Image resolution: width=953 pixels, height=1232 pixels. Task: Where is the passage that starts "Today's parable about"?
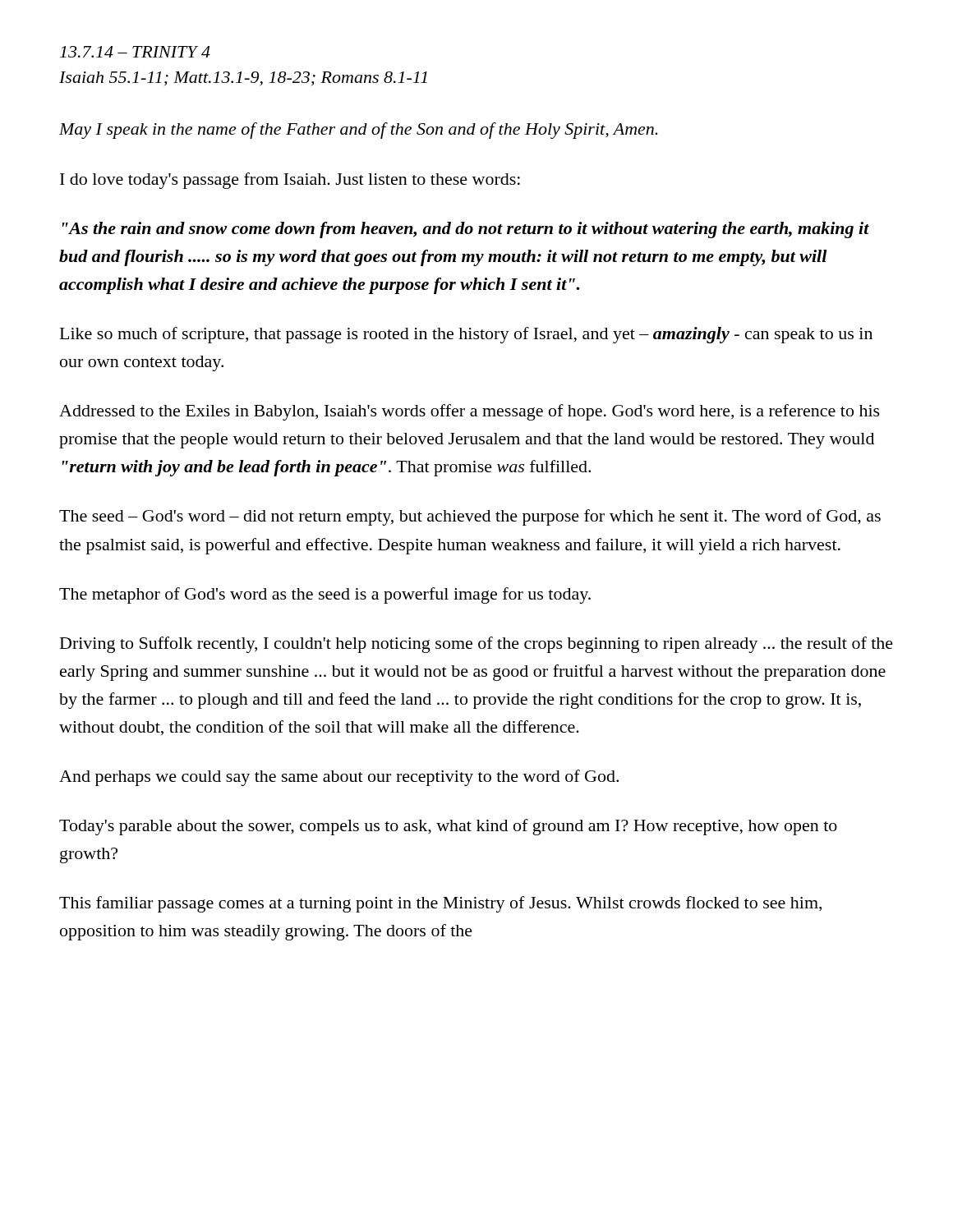pyautogui.click(x=448, y=839)
